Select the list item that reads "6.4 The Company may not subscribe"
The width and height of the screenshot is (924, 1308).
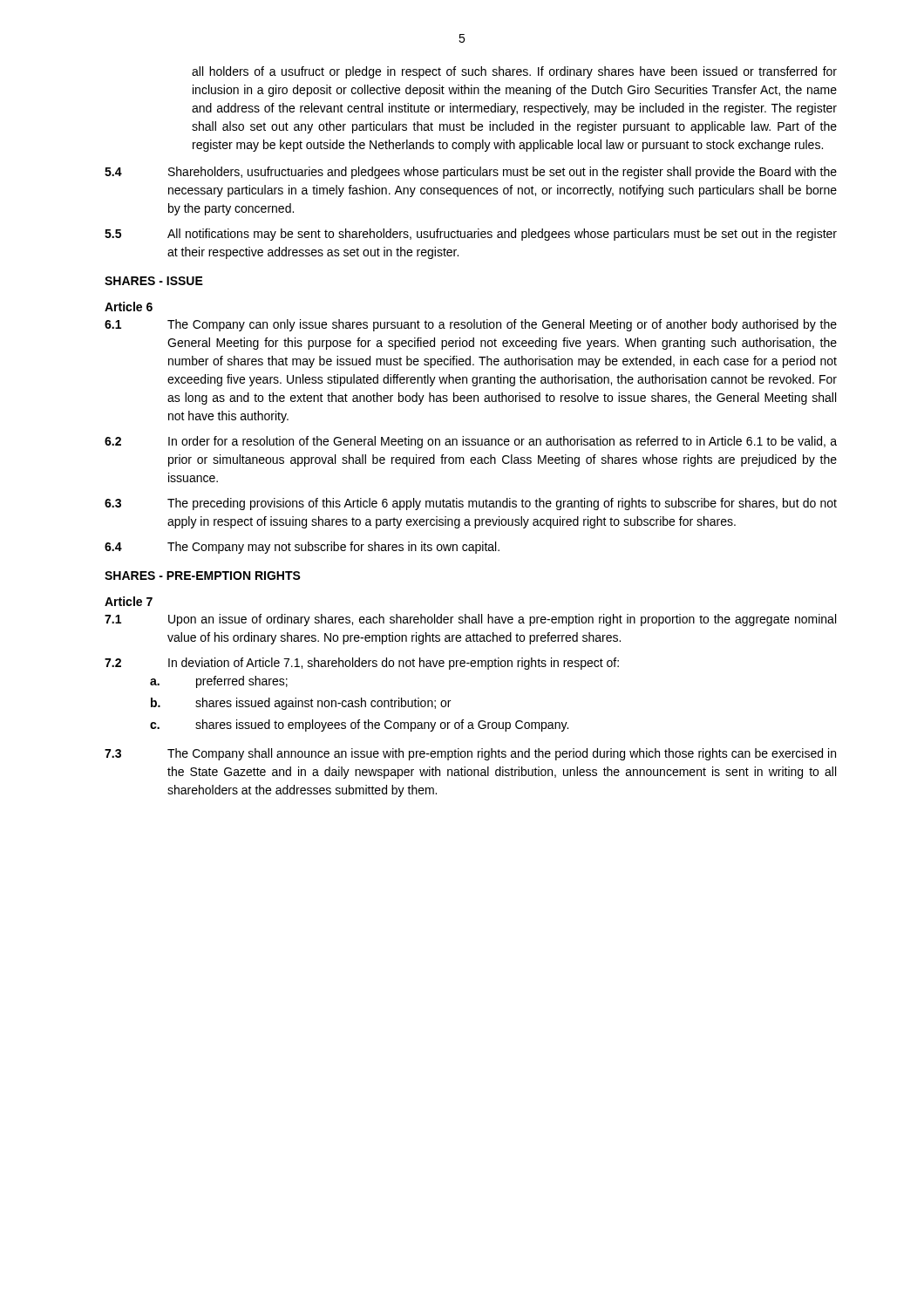pyautogui.click(x=471, y=547)
